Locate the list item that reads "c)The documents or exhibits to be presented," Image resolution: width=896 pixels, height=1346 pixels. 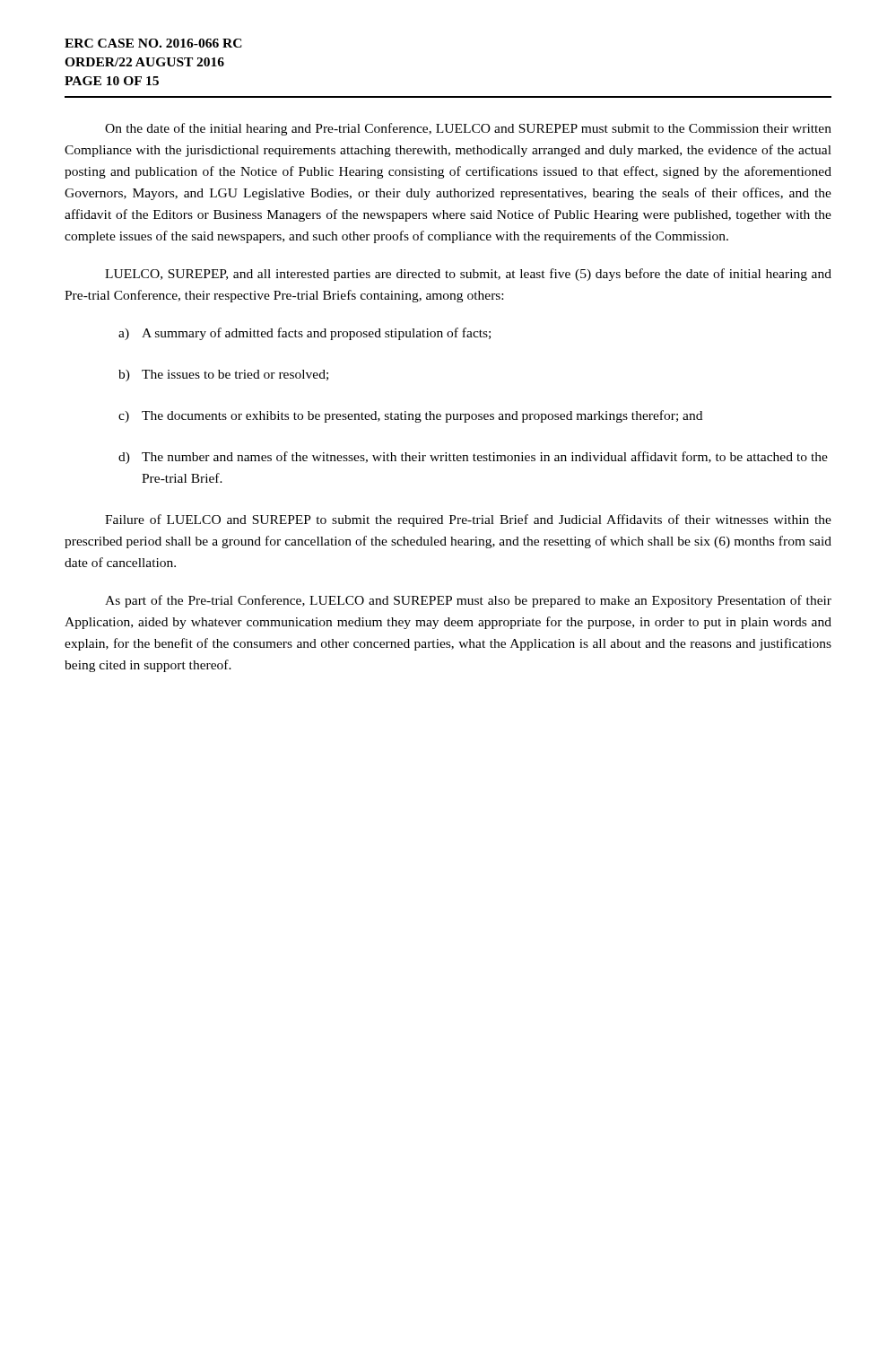[x=473, y=415]
